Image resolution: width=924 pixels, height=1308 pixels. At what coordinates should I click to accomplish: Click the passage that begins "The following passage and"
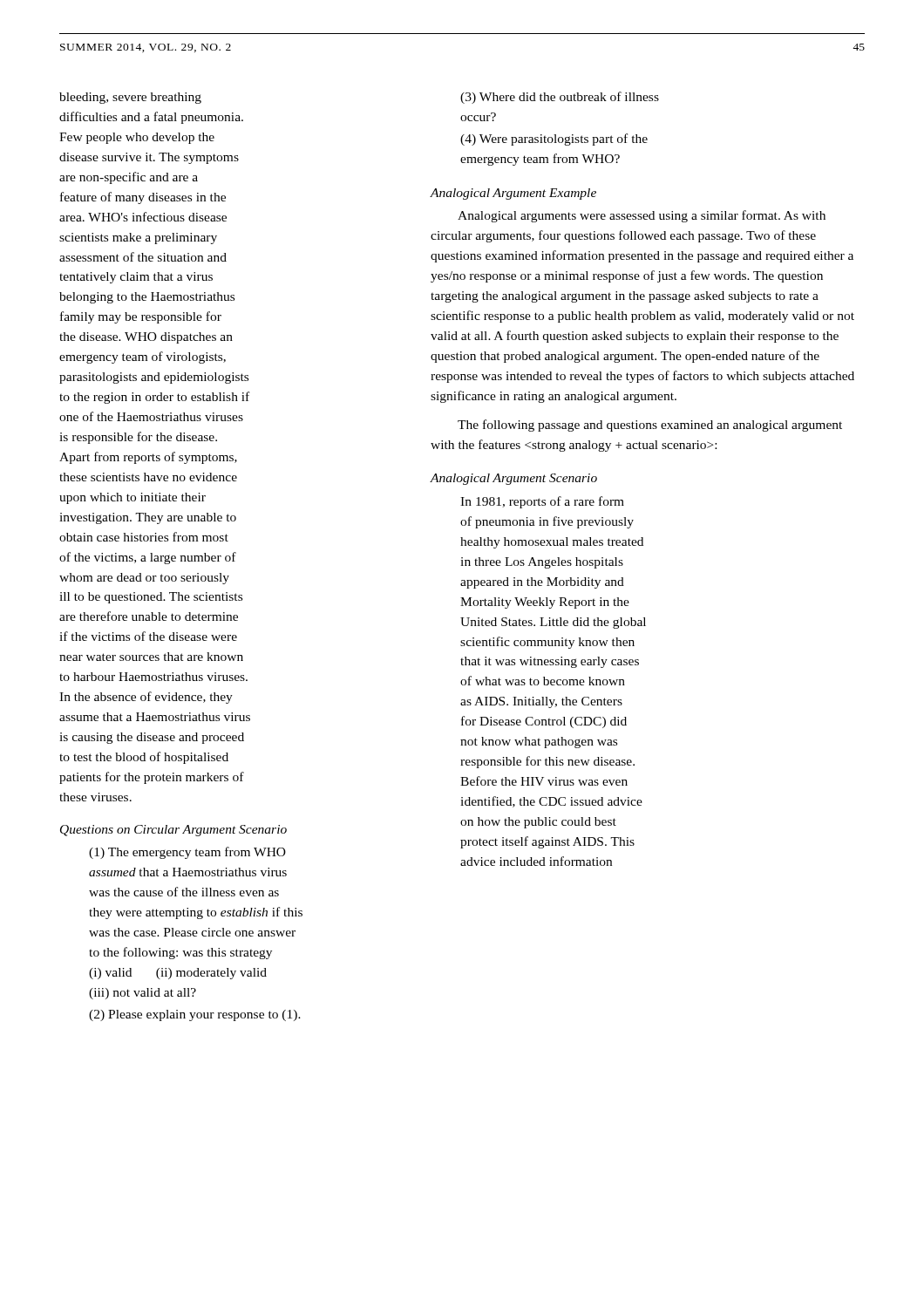coord(636,434)
